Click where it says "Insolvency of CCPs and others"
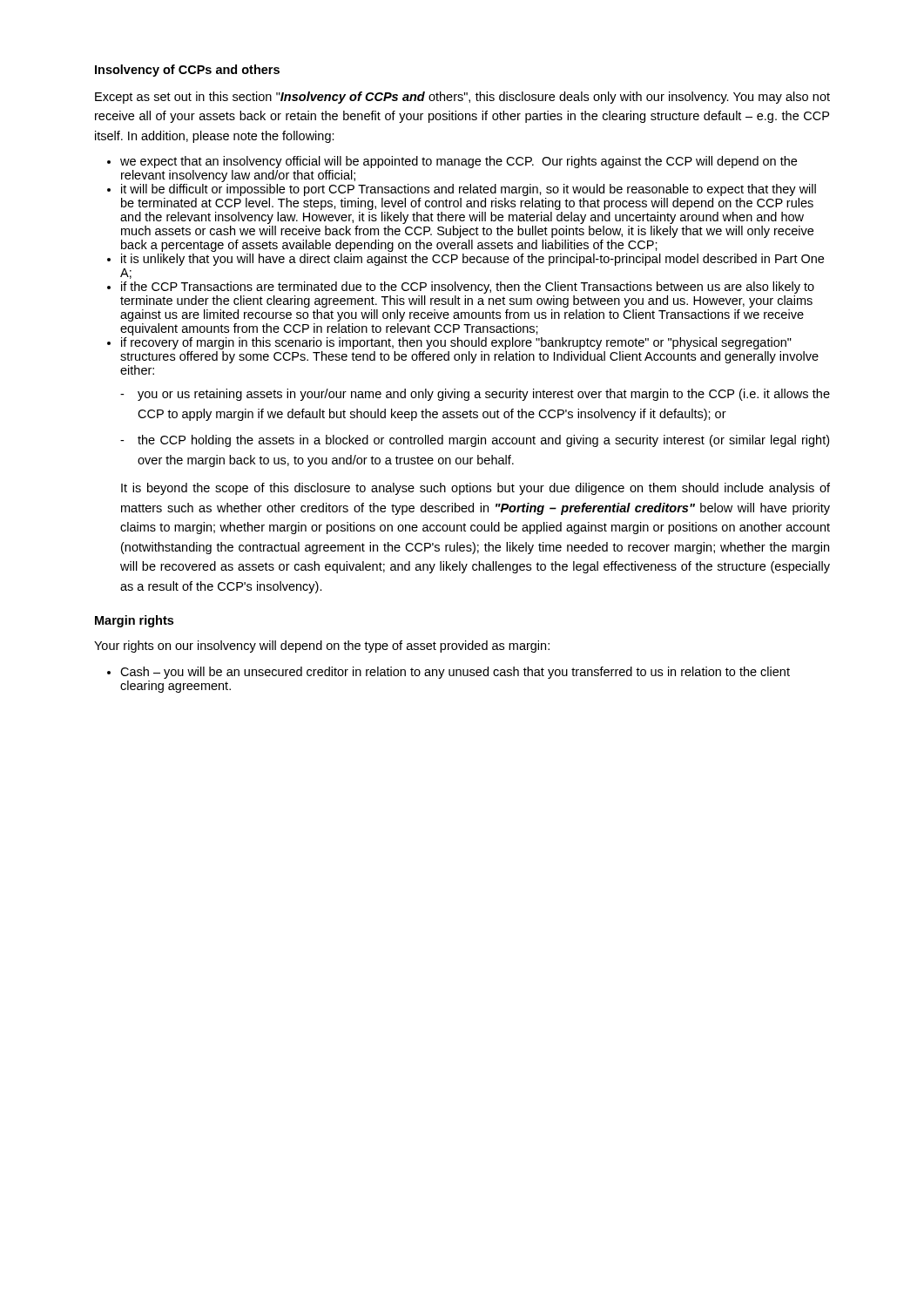The image size is (924, 1307). pos(187,70)
